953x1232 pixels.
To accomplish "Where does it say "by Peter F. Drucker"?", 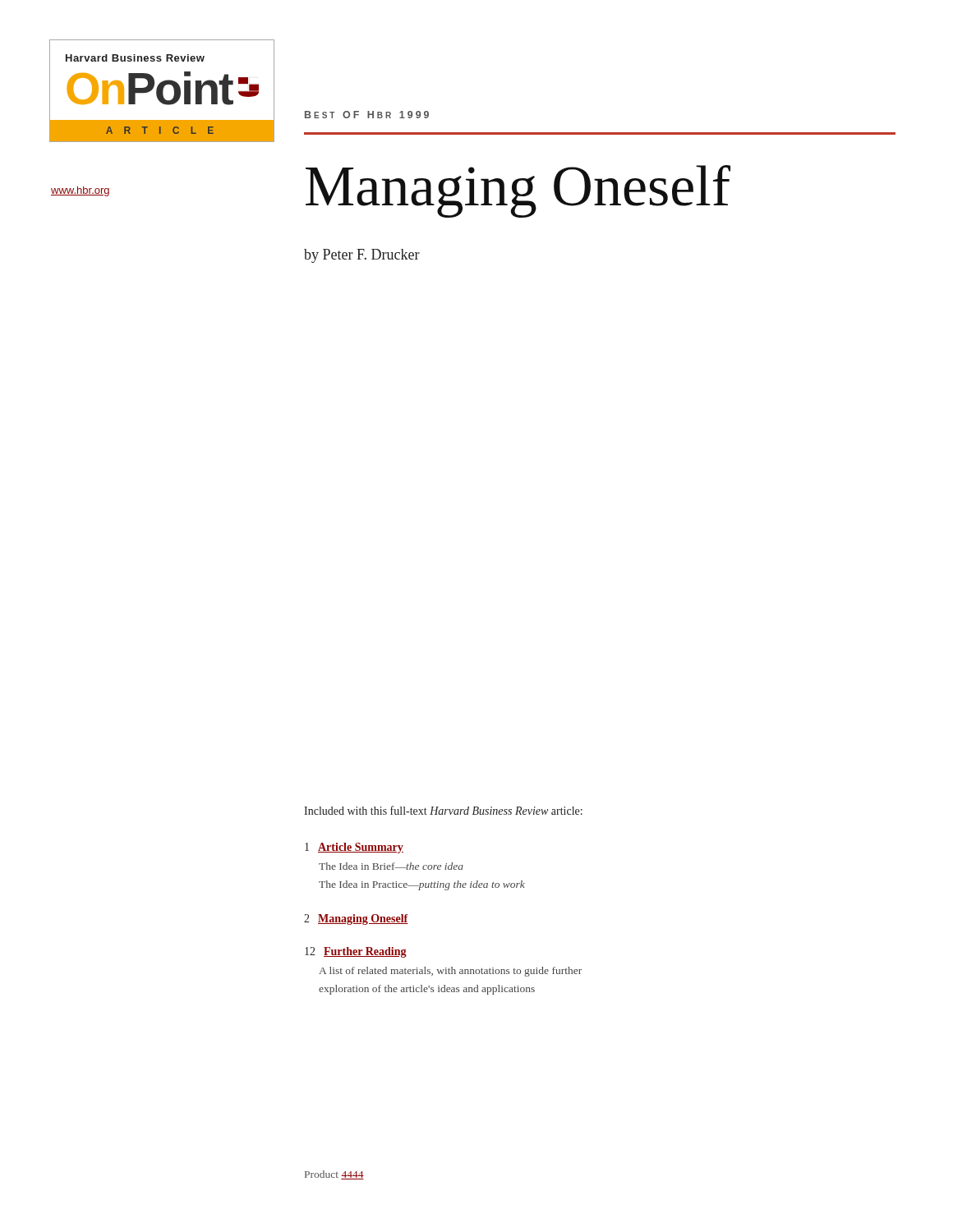I will [362, 254].
